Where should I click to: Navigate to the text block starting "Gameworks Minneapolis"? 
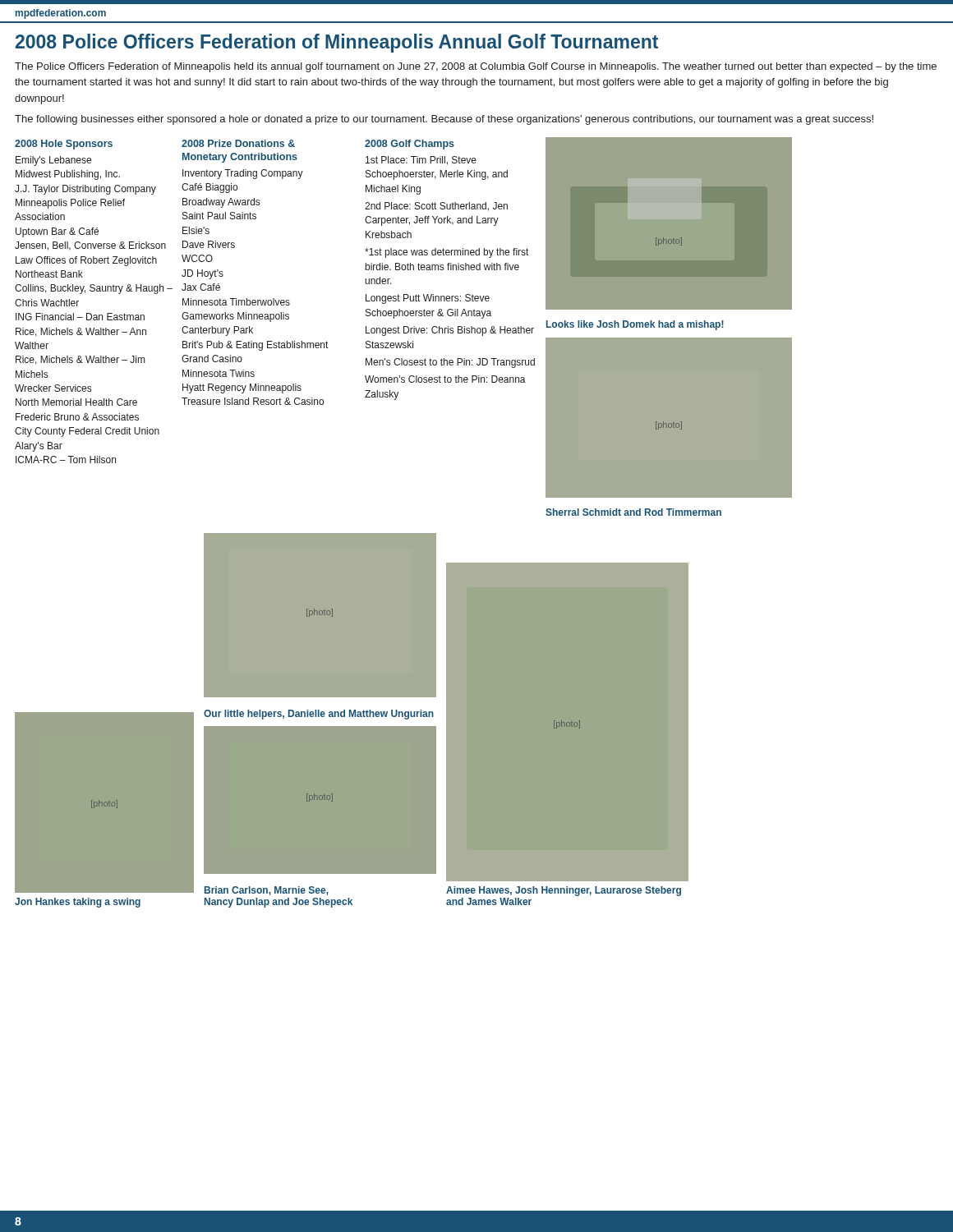coord(236,316)
